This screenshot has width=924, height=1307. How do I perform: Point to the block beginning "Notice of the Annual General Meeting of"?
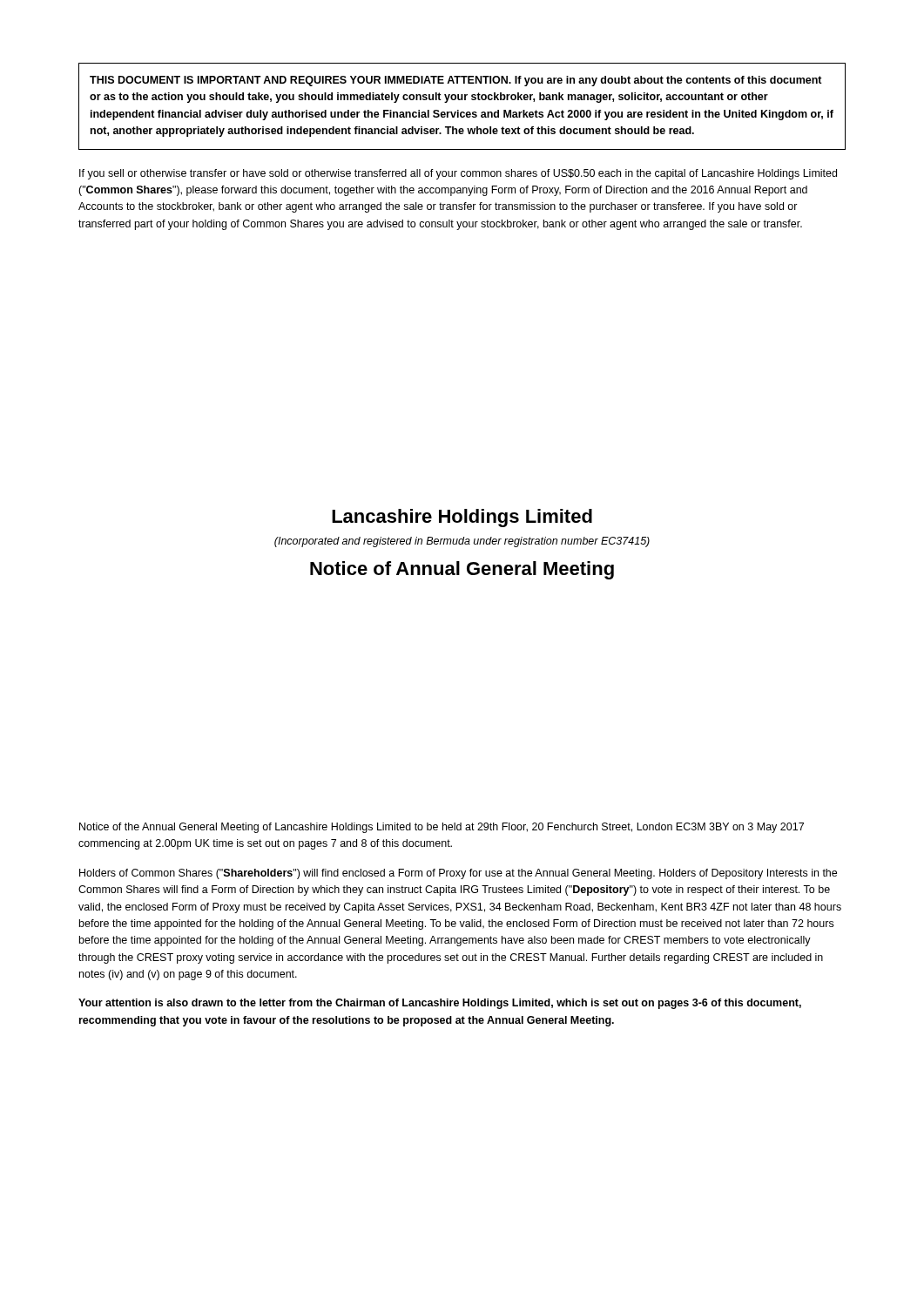441,835
